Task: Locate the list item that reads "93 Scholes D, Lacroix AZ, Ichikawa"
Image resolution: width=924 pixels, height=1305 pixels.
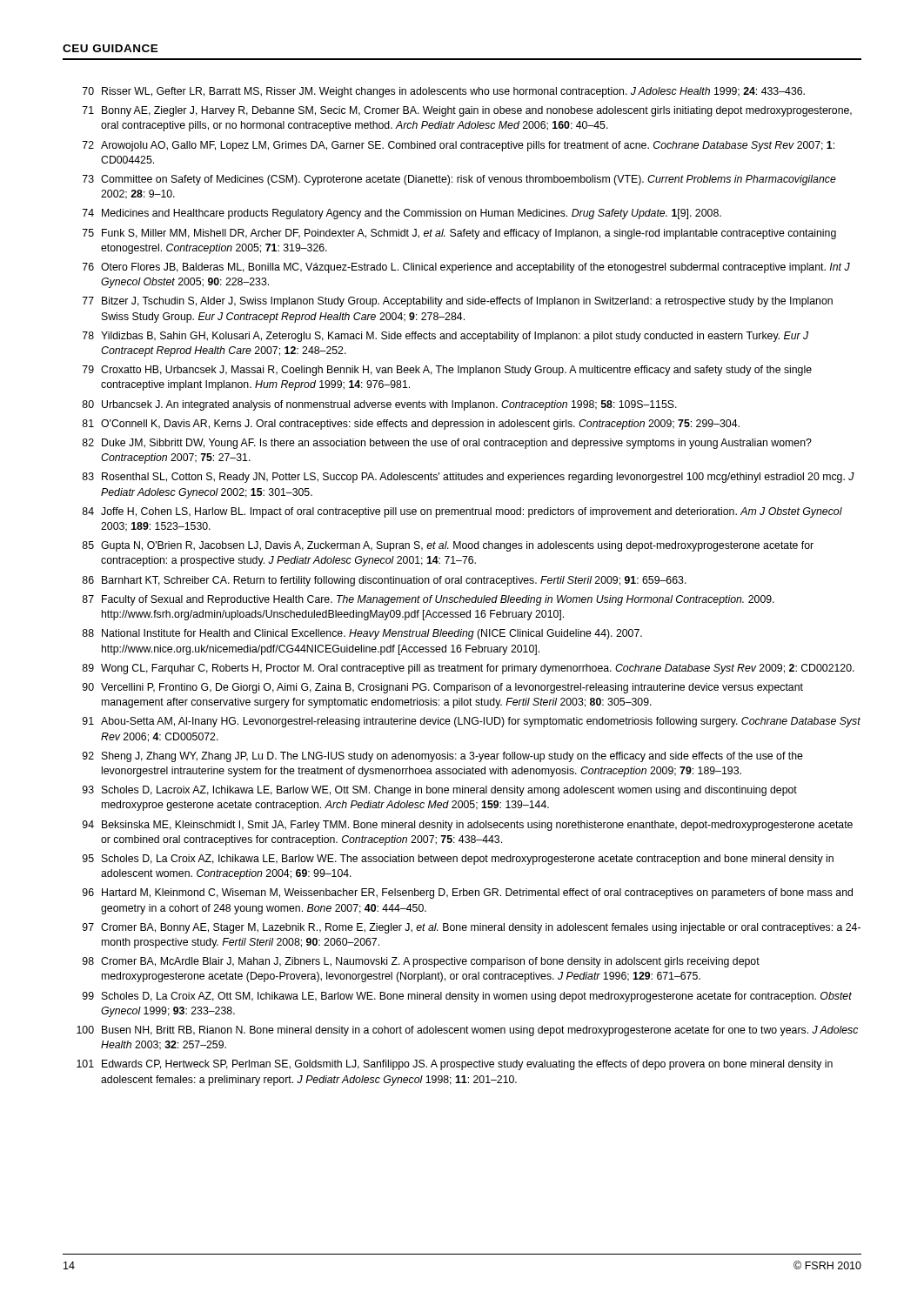Action: point(462,798)
